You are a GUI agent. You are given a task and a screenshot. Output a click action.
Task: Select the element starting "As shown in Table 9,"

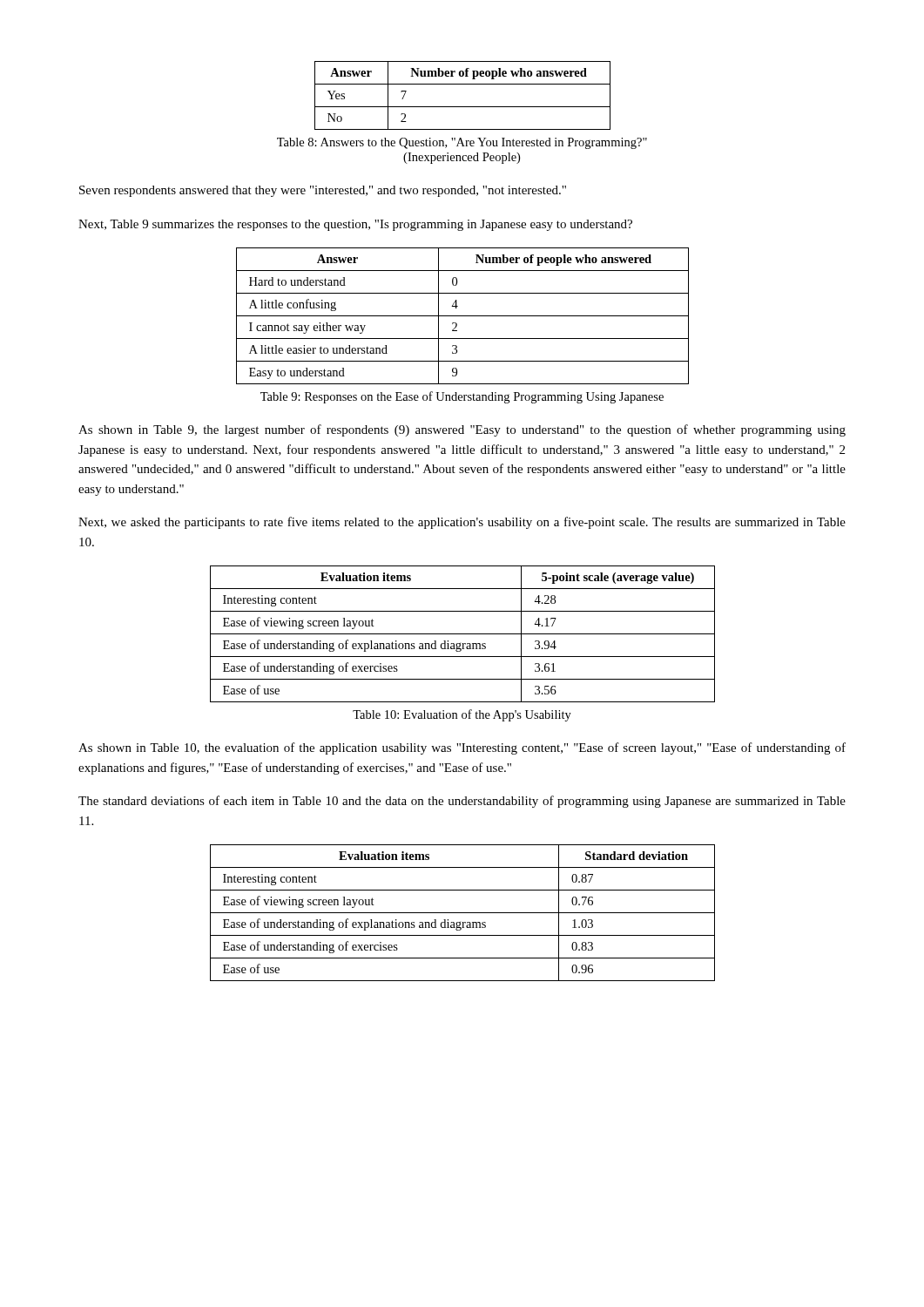coord(462,459)
